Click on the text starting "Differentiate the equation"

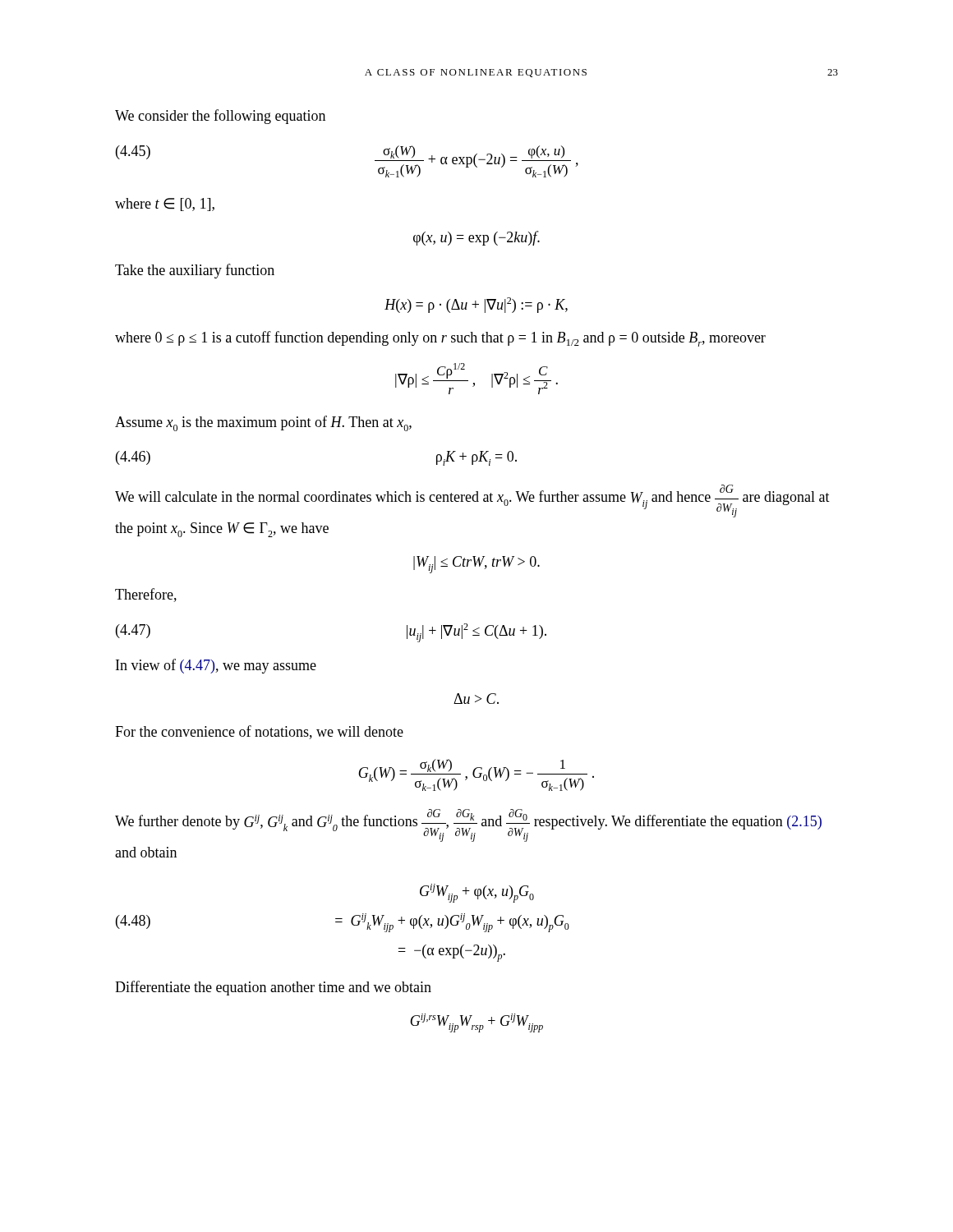tap(273, 987)
